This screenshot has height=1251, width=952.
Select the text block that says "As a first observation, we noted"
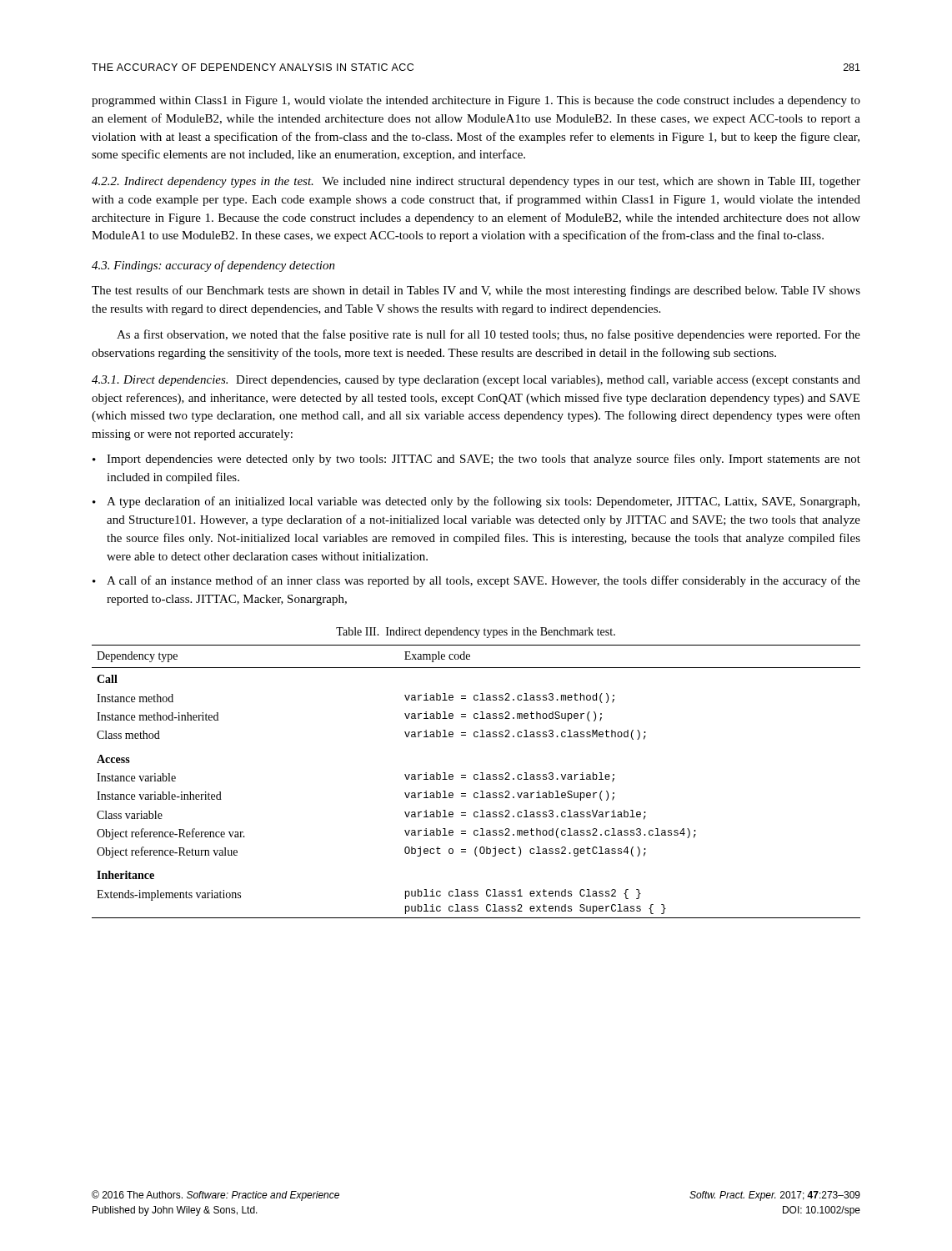coord(476,345)
